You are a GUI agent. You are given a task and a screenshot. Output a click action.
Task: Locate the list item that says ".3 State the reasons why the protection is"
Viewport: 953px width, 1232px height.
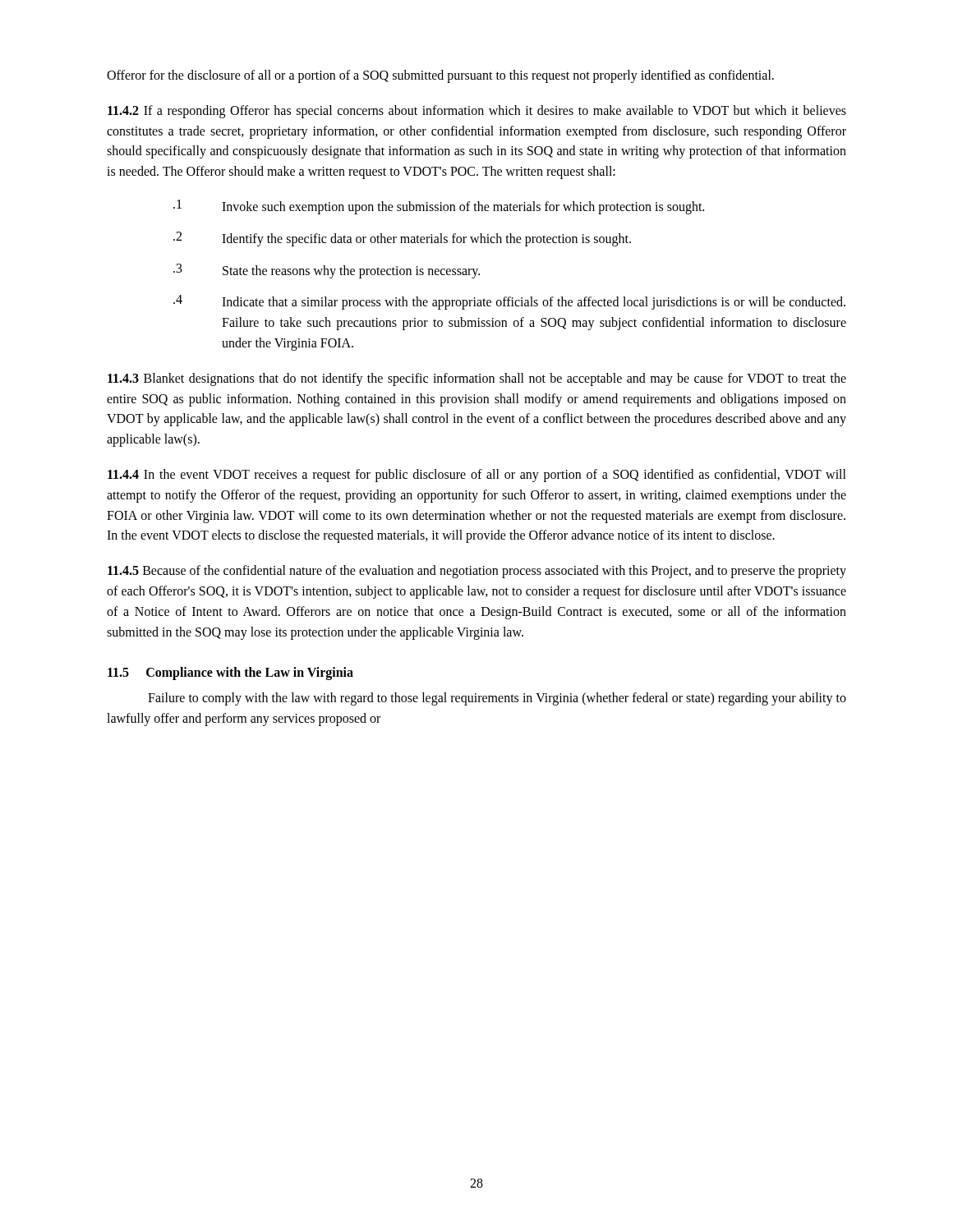point(327,271)
